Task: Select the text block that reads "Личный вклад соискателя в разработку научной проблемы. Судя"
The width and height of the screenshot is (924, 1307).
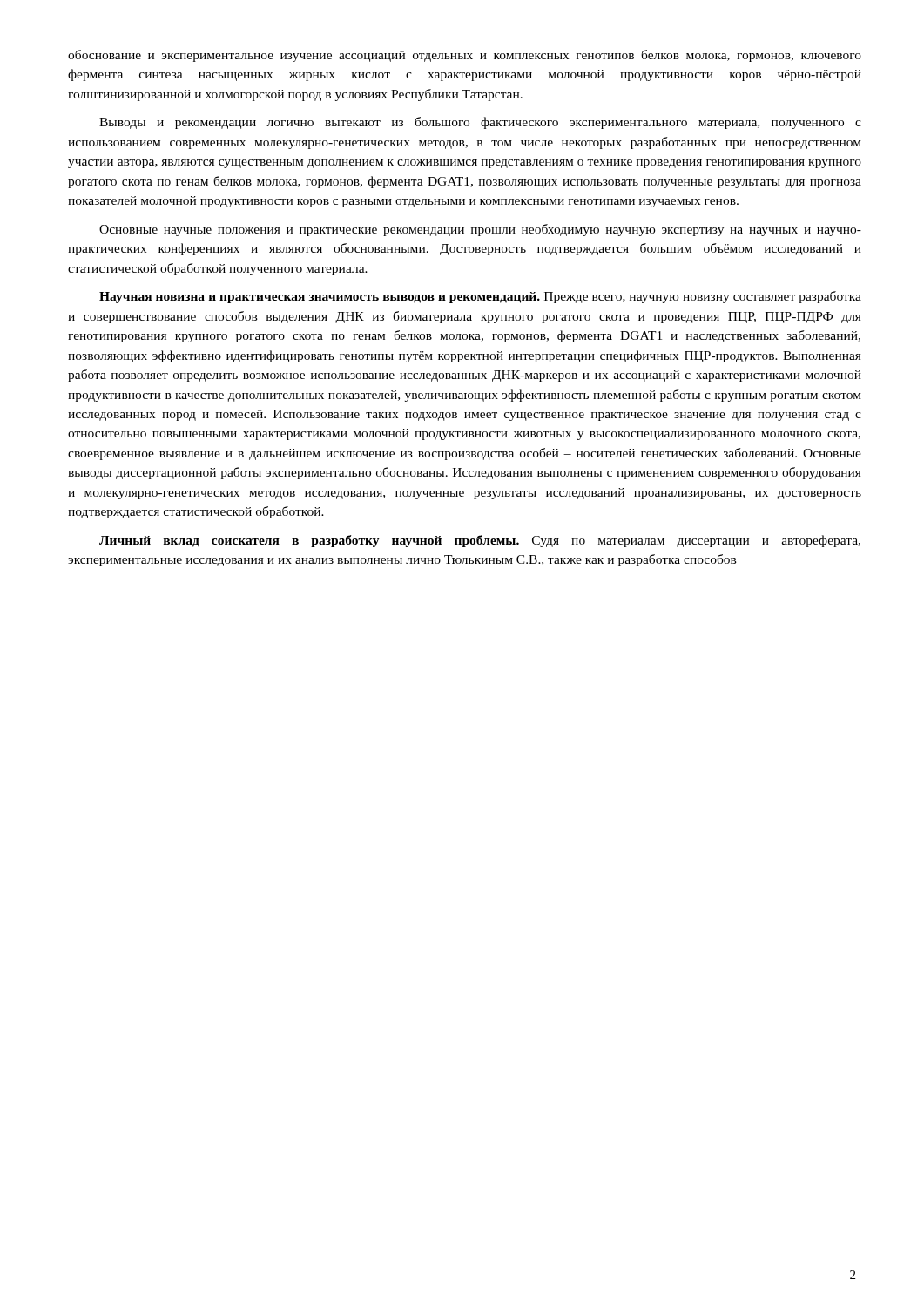Action: pyautogui.click(x=465, y=550)
